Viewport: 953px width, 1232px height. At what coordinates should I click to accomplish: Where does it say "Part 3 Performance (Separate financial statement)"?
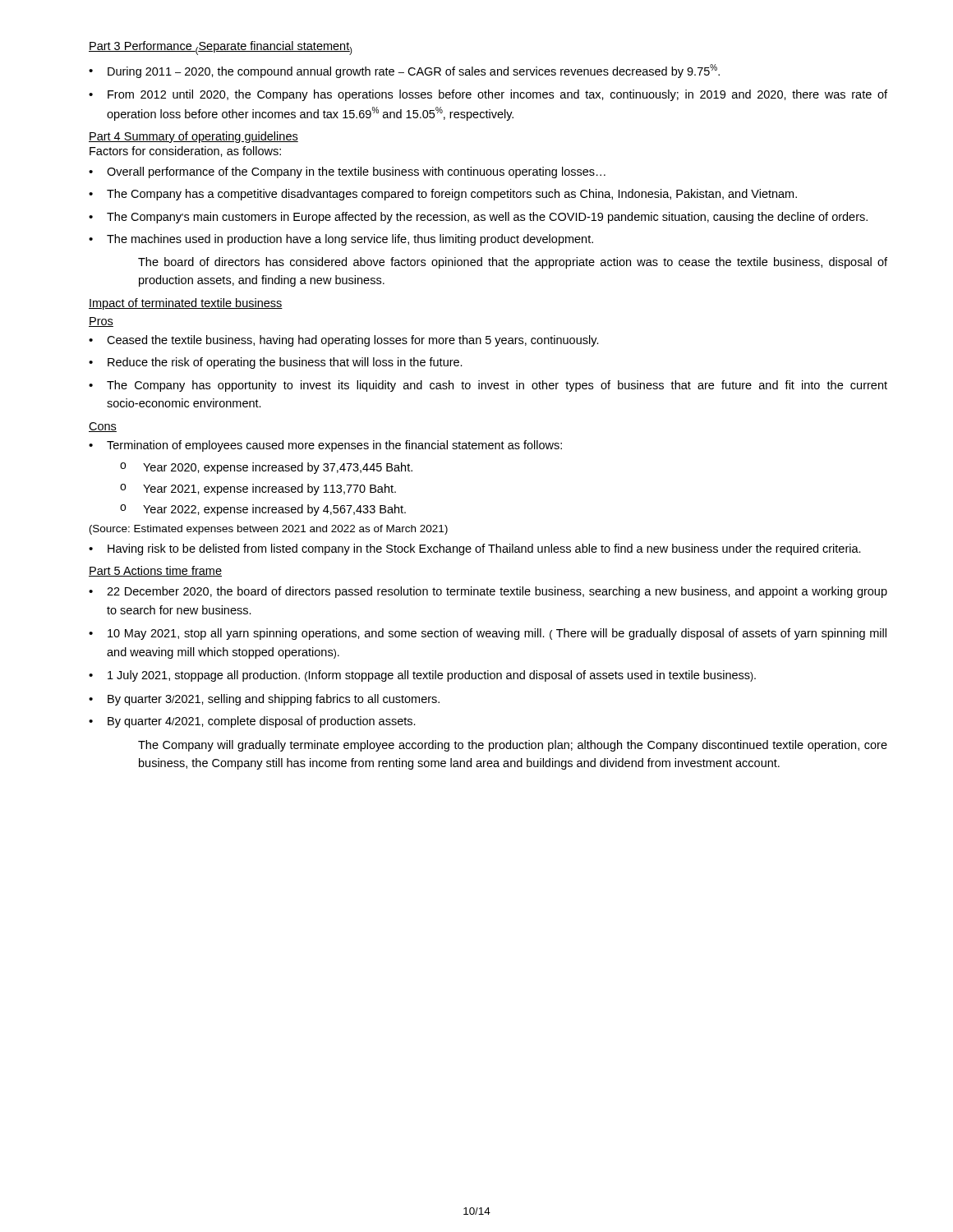(x=221, y=47)
